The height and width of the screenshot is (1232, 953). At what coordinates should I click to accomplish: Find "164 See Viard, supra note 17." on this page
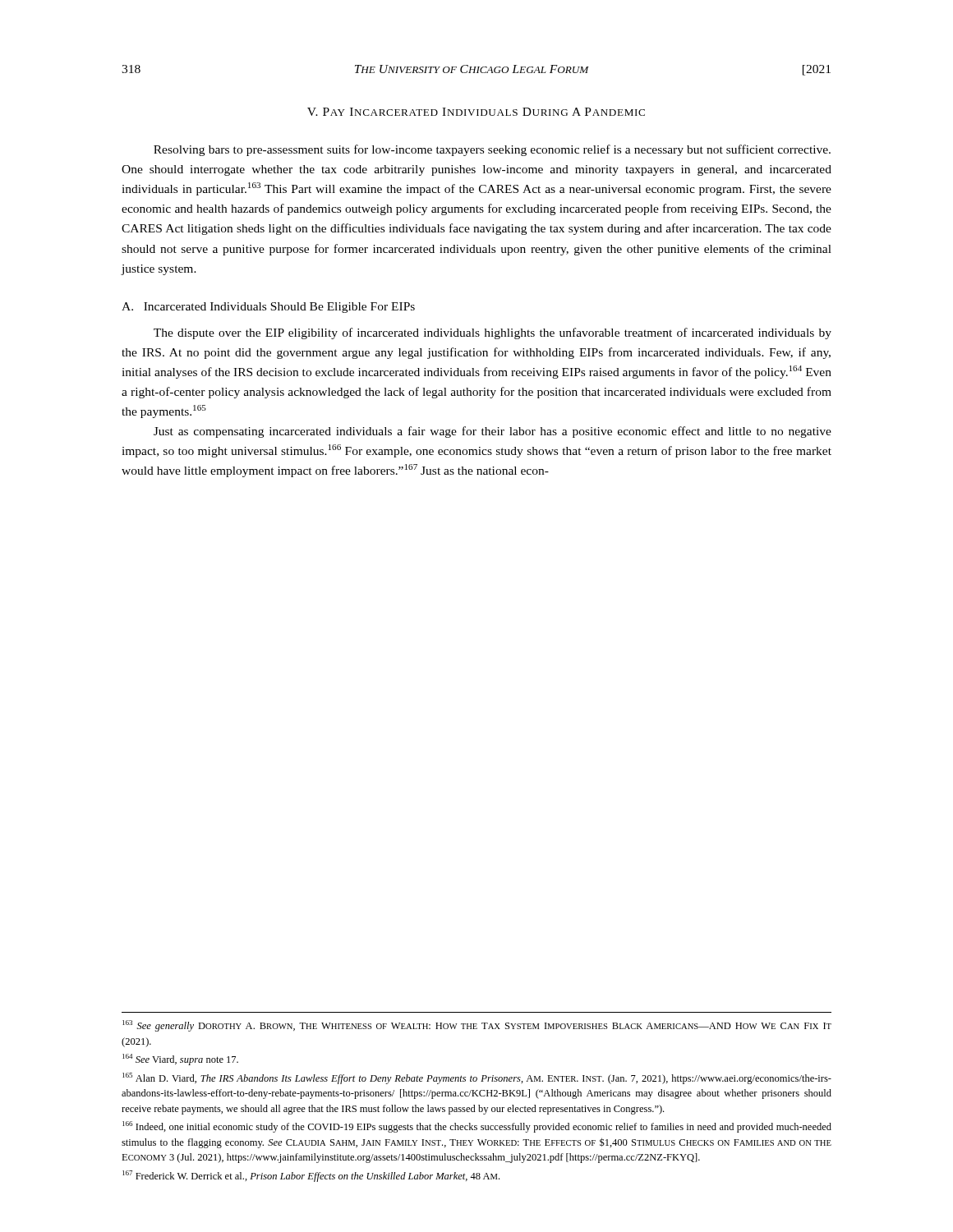[x=180, y=1059]
